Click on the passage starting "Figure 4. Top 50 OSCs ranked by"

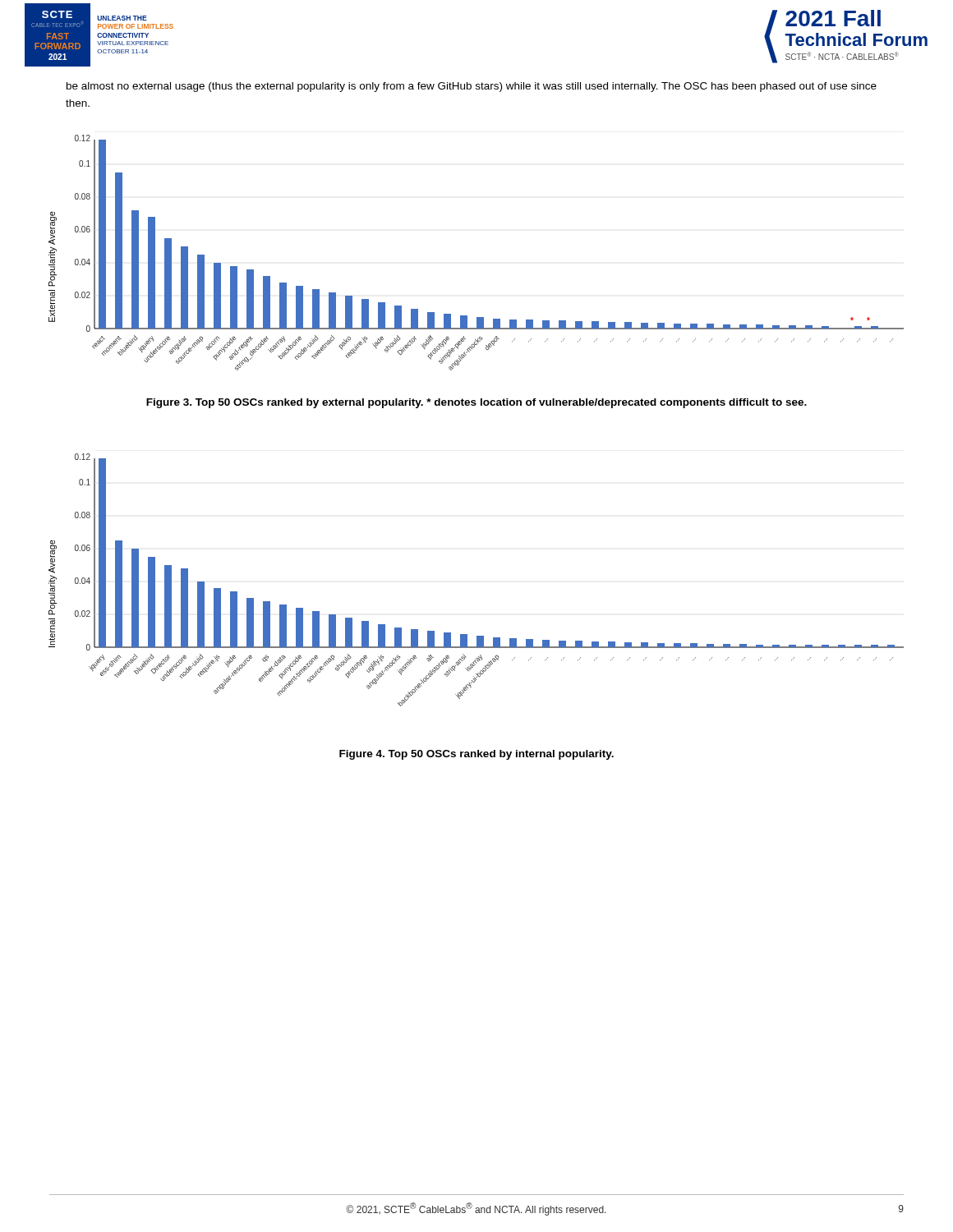(x=476, y=754)
